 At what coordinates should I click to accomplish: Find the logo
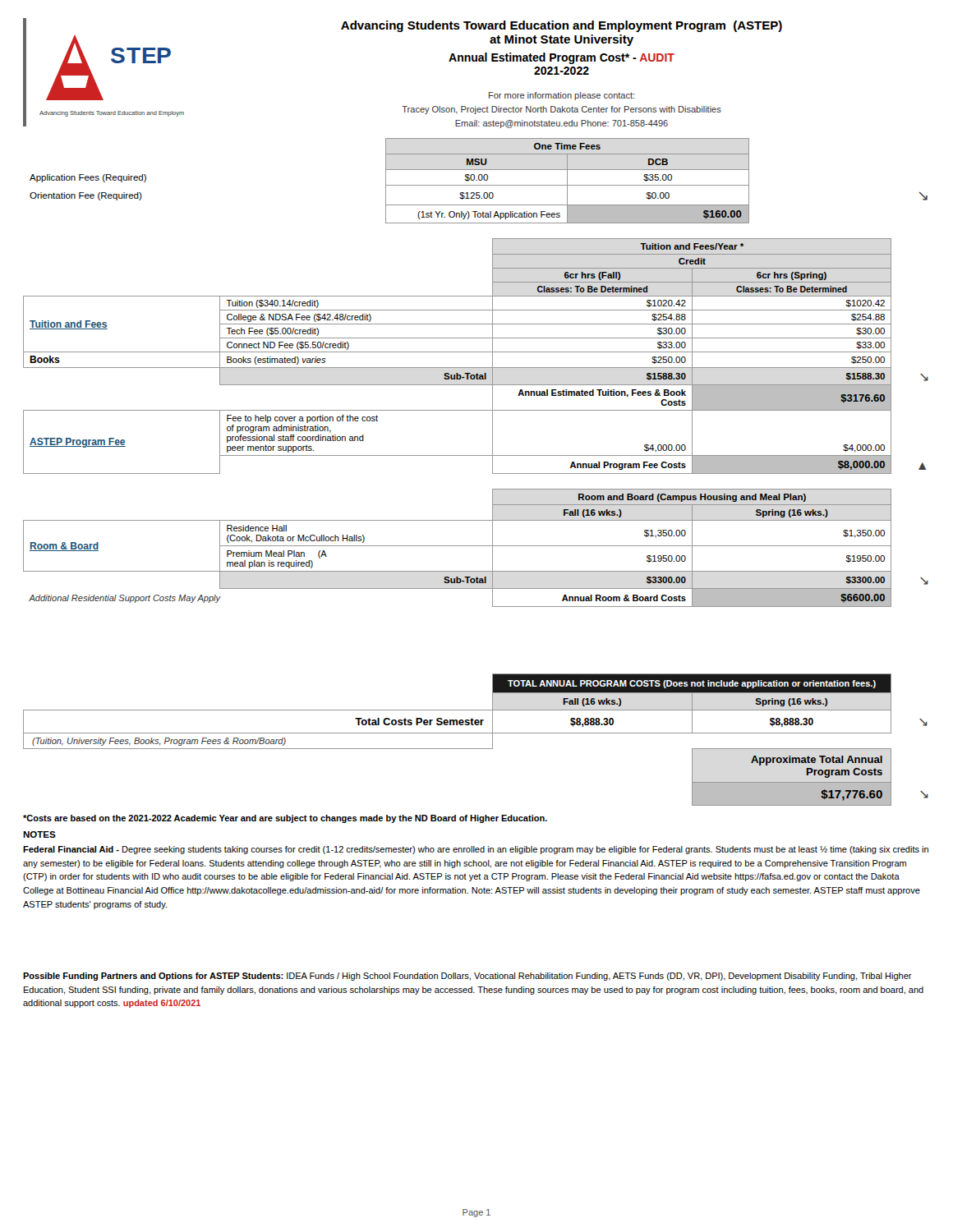point(106,72)
